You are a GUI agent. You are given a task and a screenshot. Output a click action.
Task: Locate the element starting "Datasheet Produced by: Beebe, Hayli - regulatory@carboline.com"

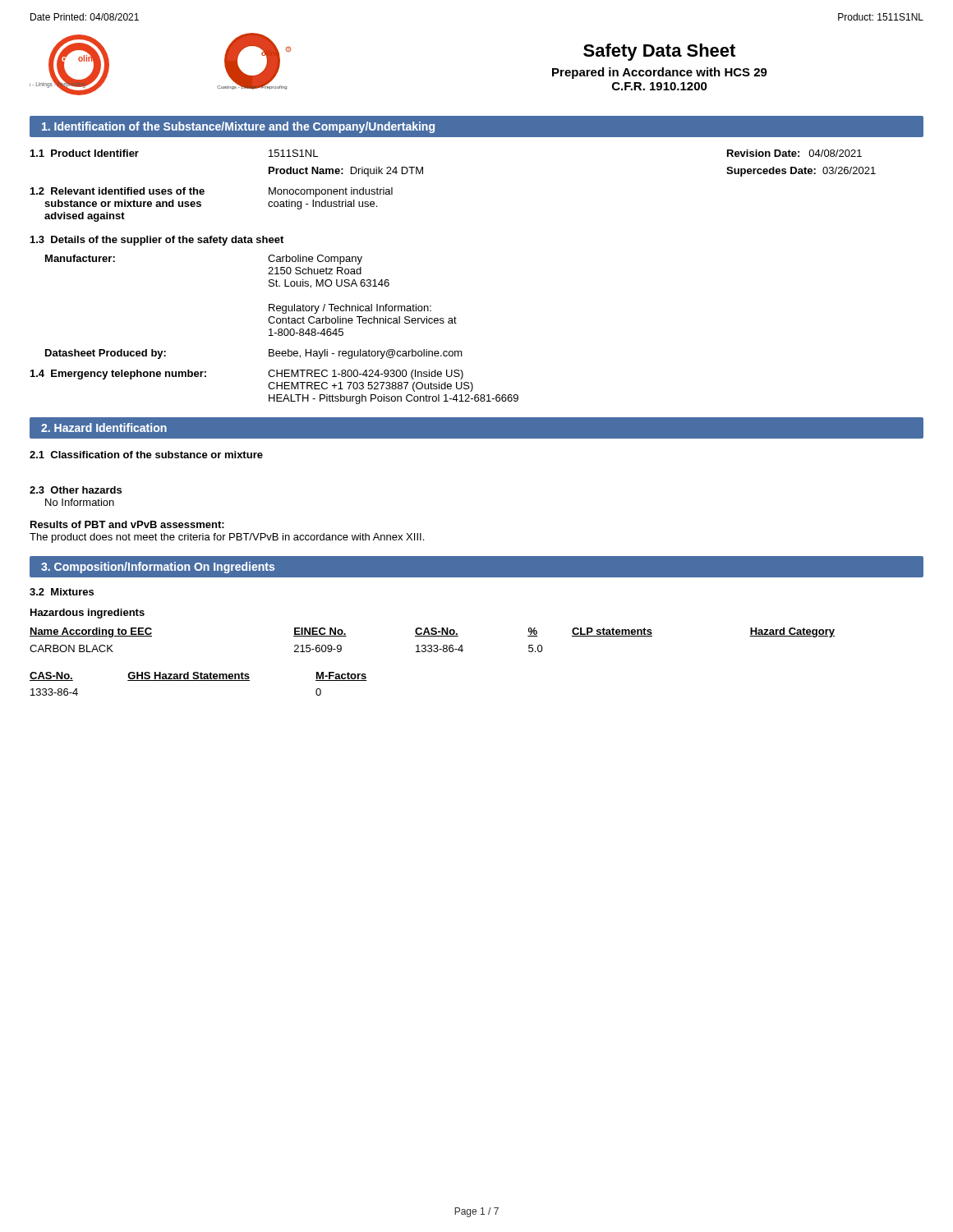pos(101,354)
